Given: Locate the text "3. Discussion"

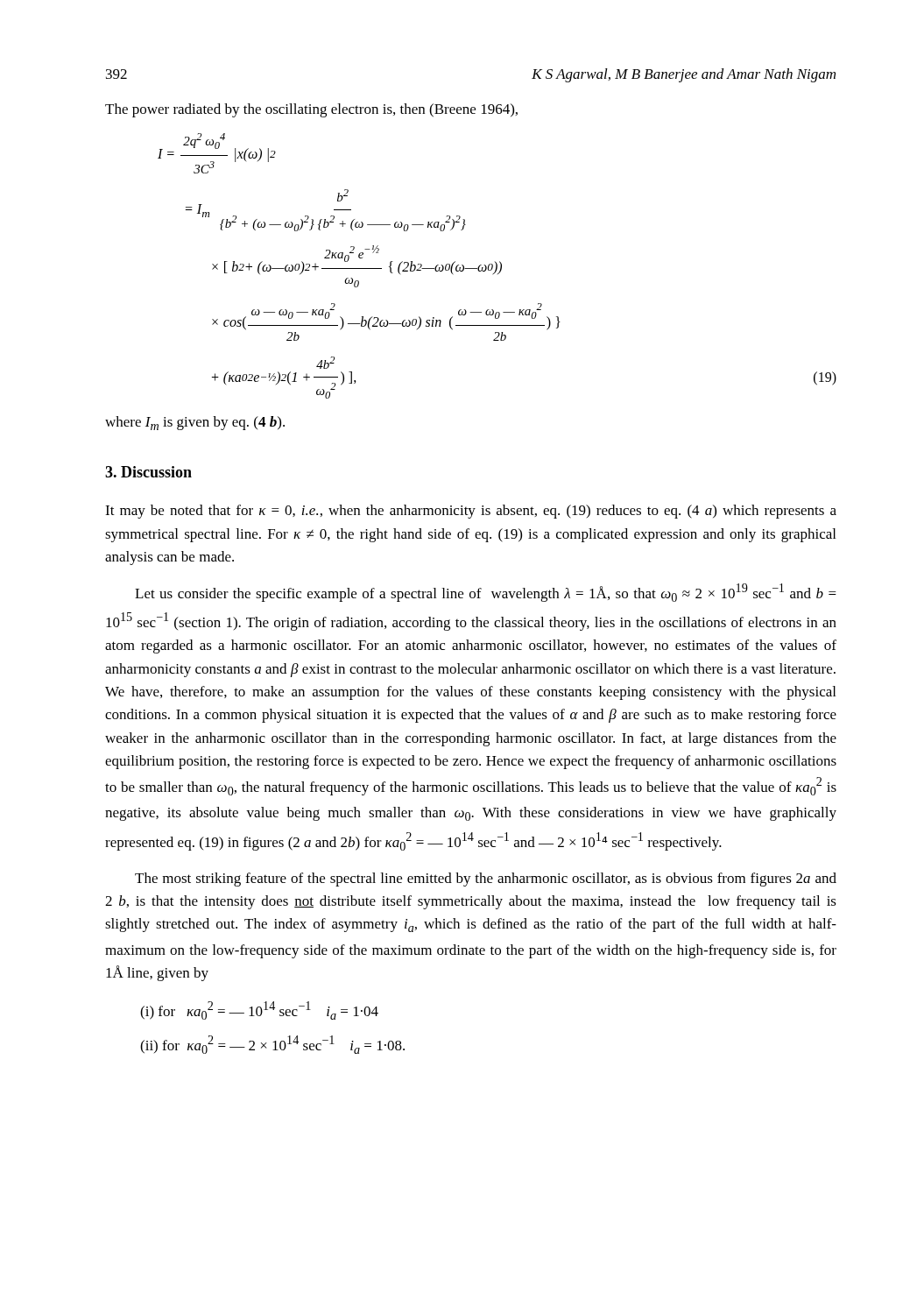Looking at the screenshot, I should click(148, 472).
